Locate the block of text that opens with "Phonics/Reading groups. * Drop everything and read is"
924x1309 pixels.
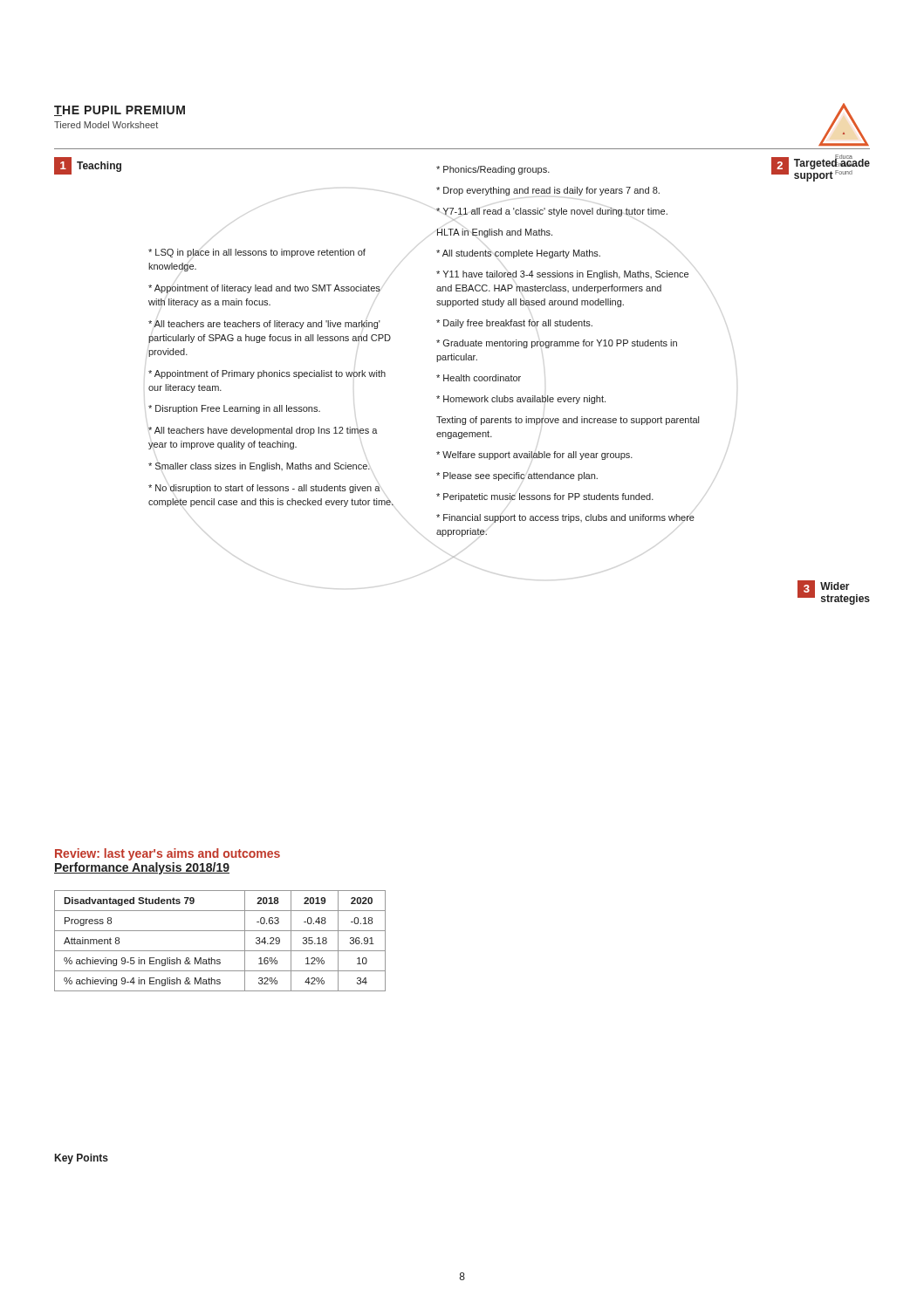569,351
